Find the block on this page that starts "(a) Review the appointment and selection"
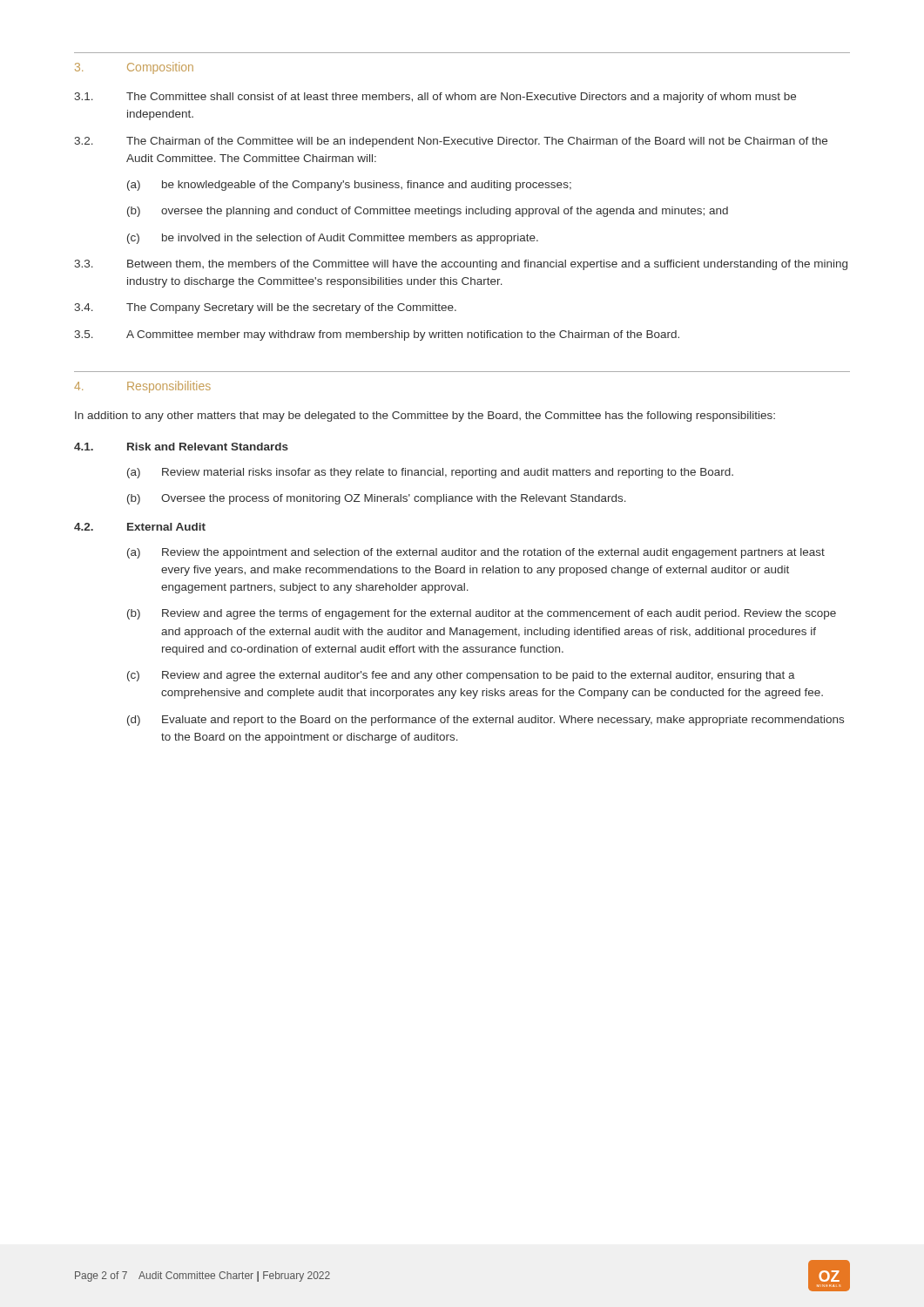This screenshot has height=1307, width=924. (x=488, y=570)
